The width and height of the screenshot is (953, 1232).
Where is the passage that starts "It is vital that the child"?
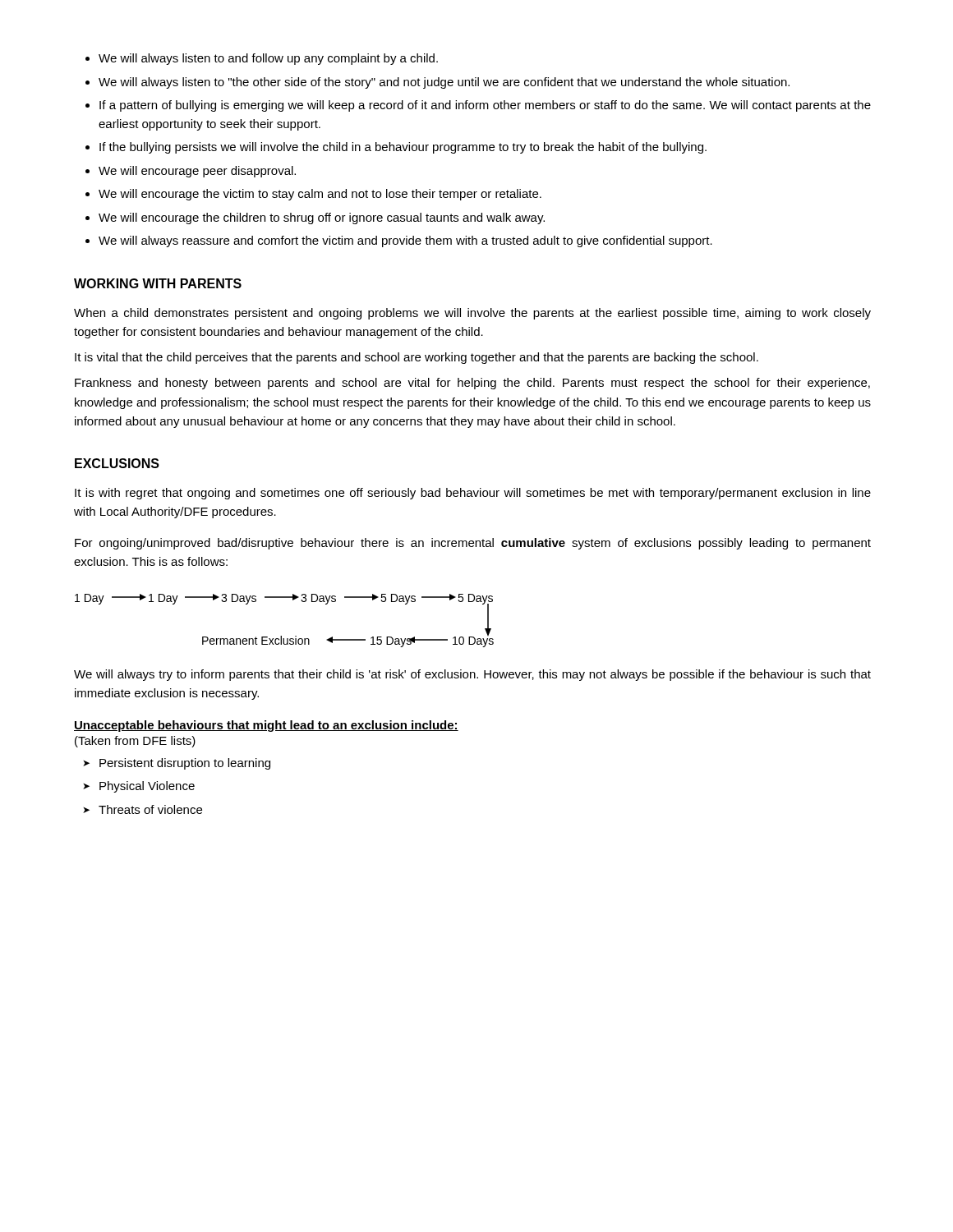tap(416, 357)
